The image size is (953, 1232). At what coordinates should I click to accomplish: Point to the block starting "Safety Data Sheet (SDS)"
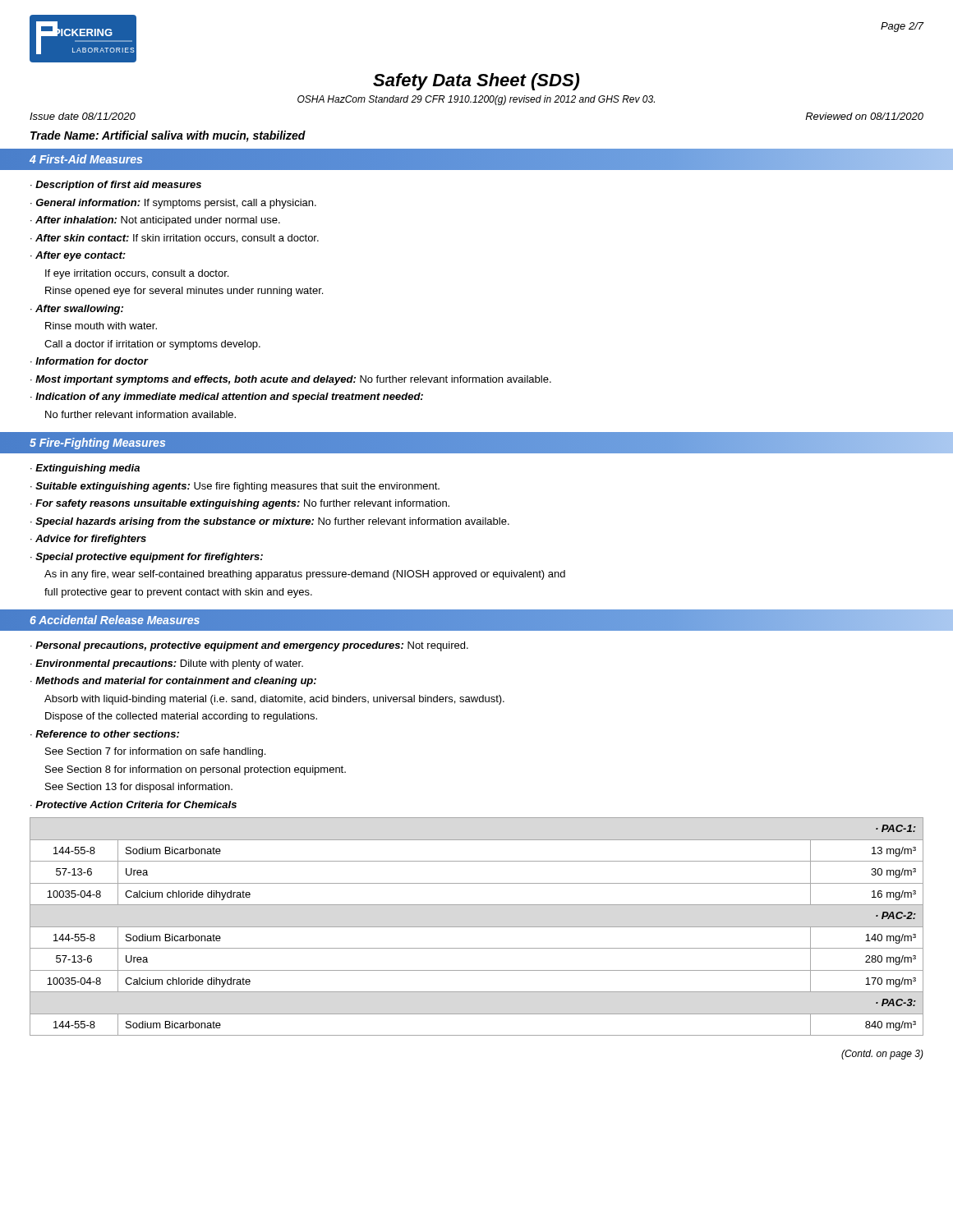(476, 80)
